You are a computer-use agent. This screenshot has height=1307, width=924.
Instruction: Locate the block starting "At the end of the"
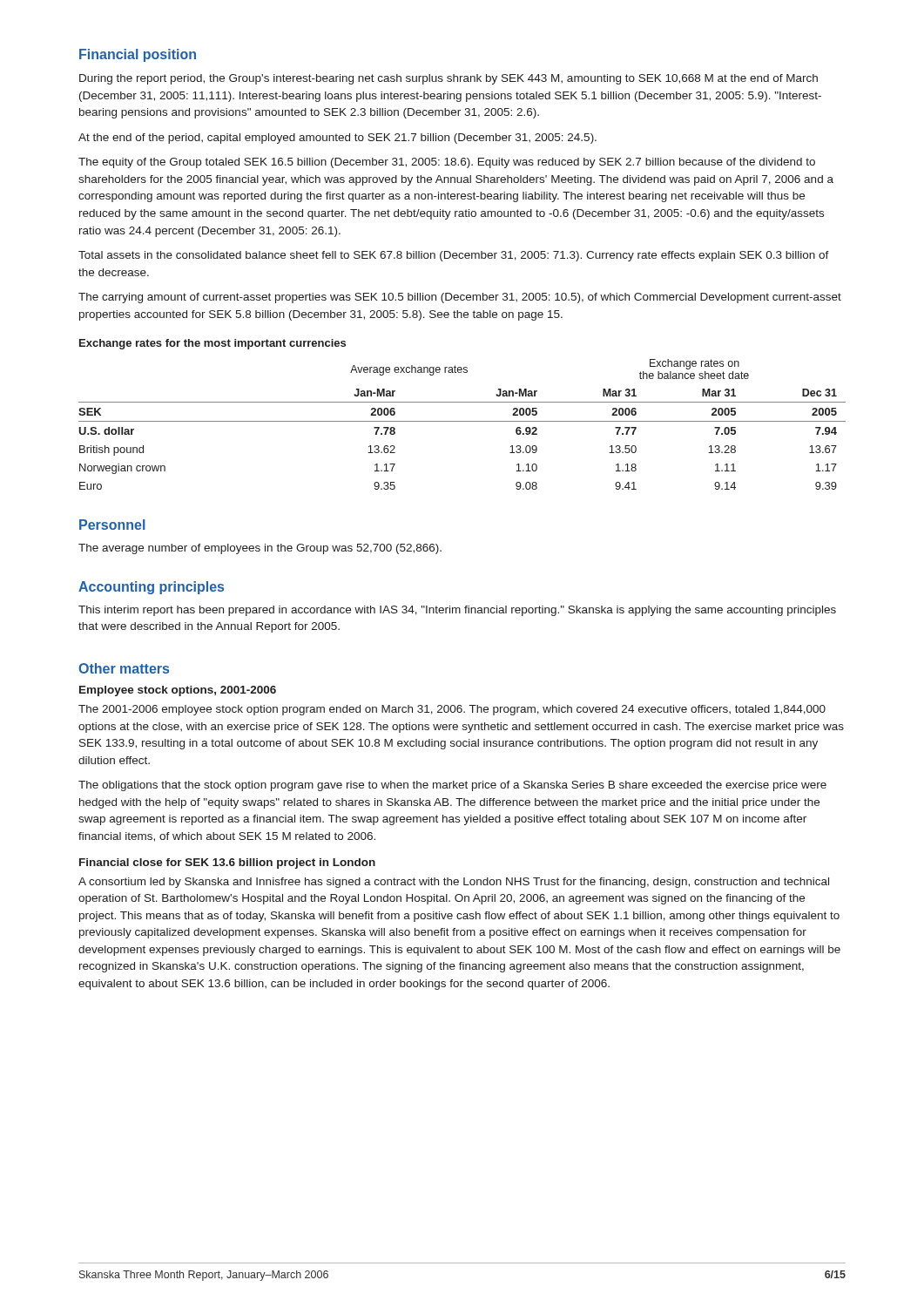click(462, 137)
